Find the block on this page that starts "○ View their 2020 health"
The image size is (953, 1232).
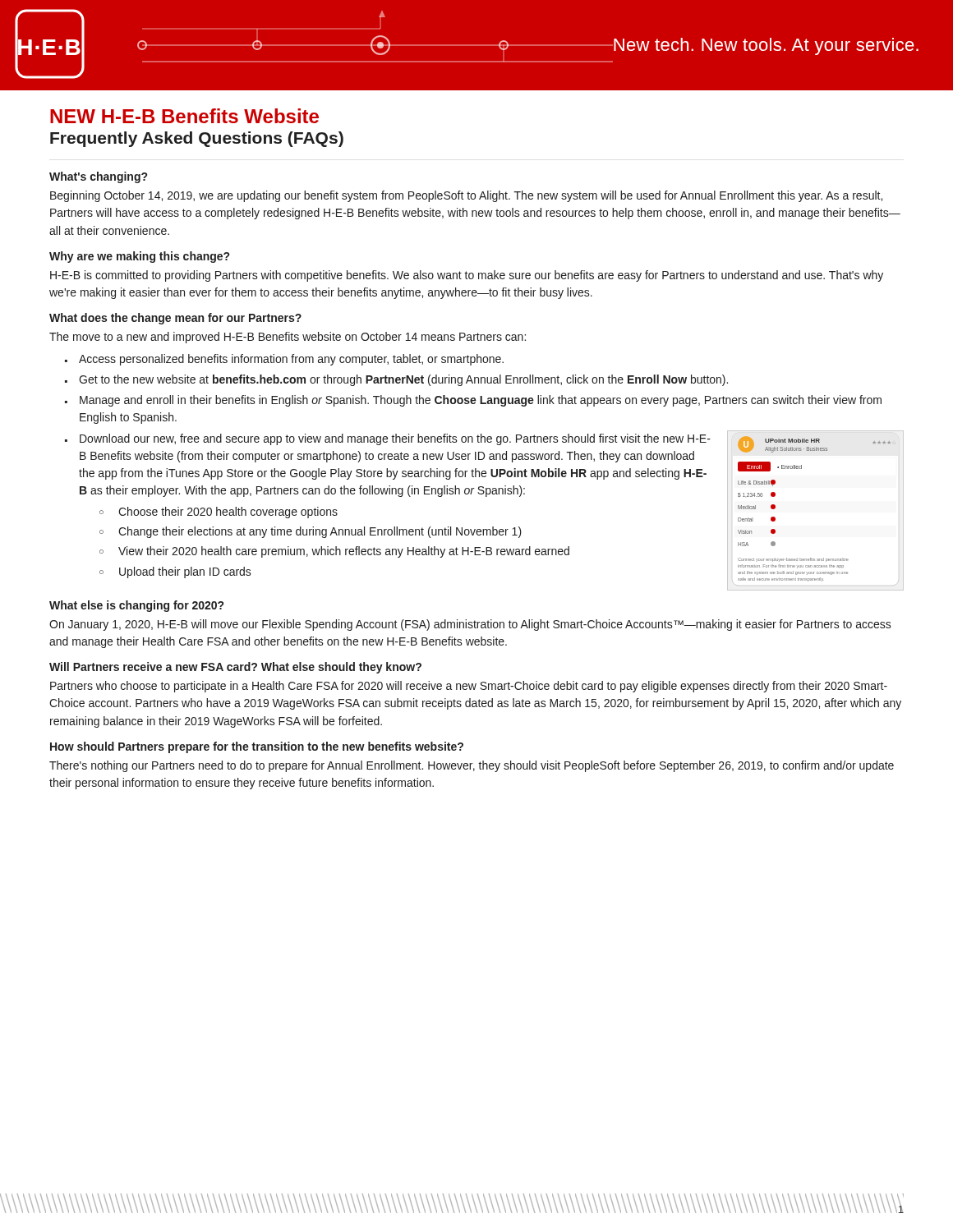click(x=334, y=552)
